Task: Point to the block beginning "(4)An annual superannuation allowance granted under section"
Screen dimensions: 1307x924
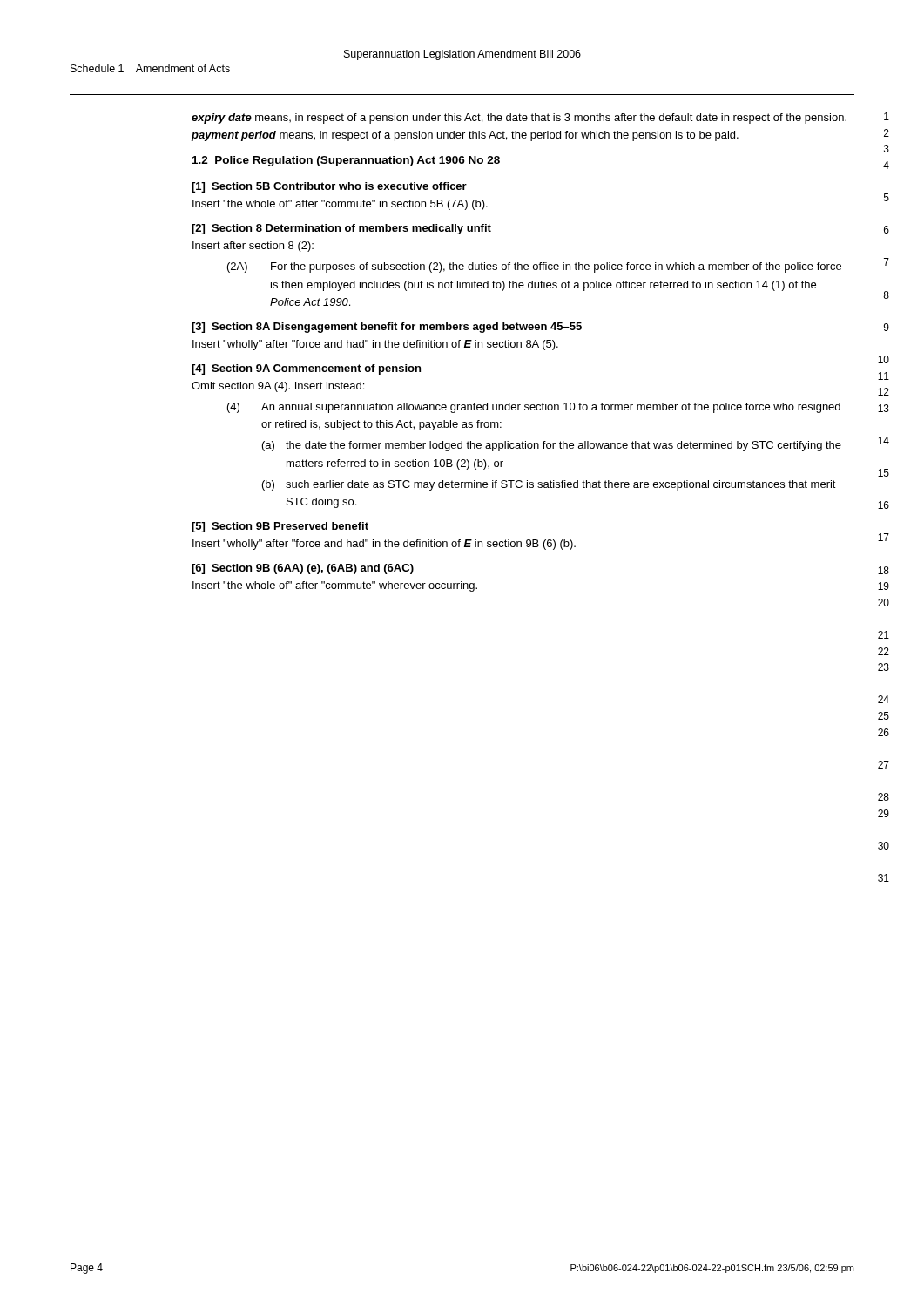Action: point(538,416)
